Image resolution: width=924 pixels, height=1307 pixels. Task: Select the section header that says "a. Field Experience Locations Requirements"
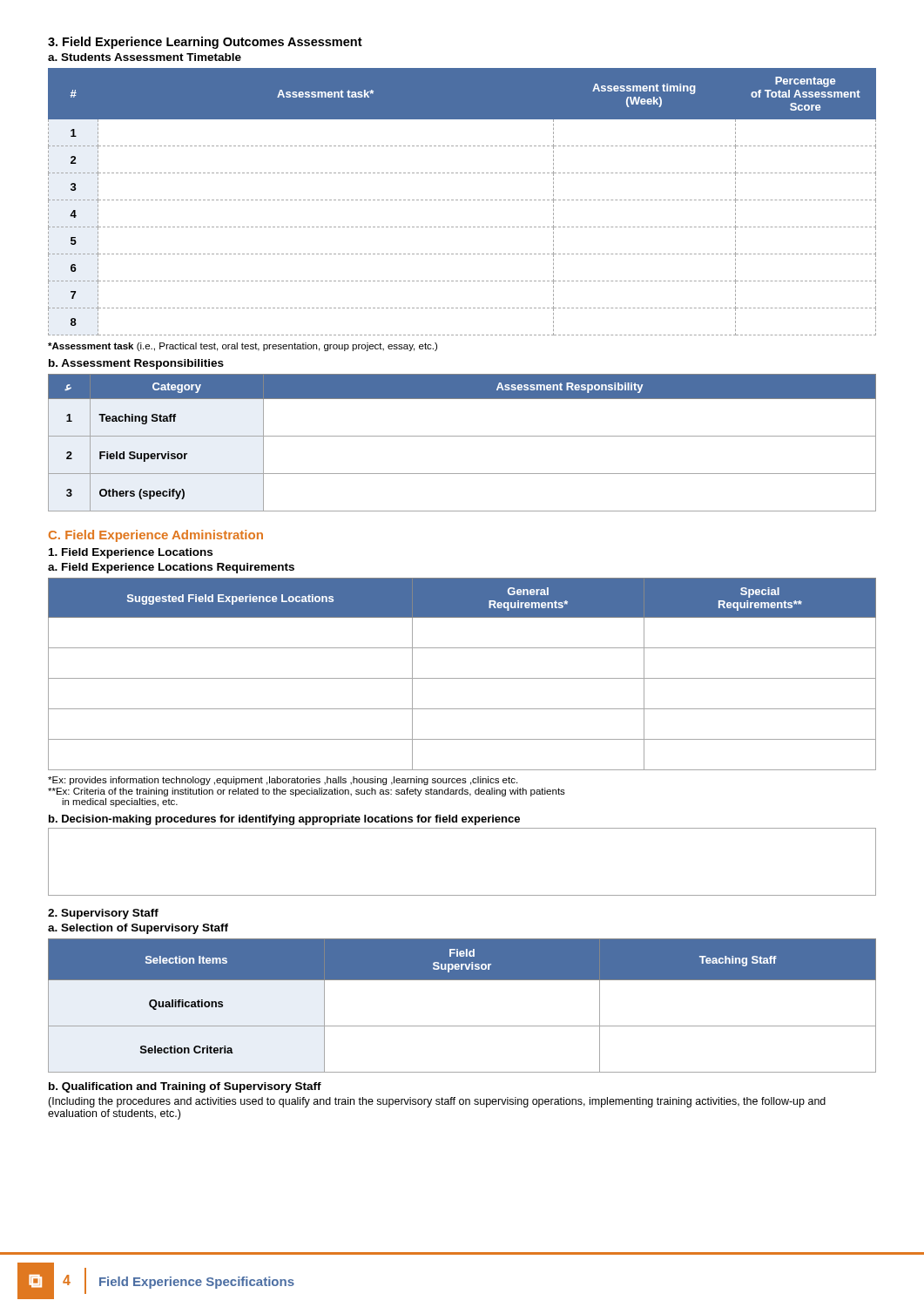pos(171,567)
